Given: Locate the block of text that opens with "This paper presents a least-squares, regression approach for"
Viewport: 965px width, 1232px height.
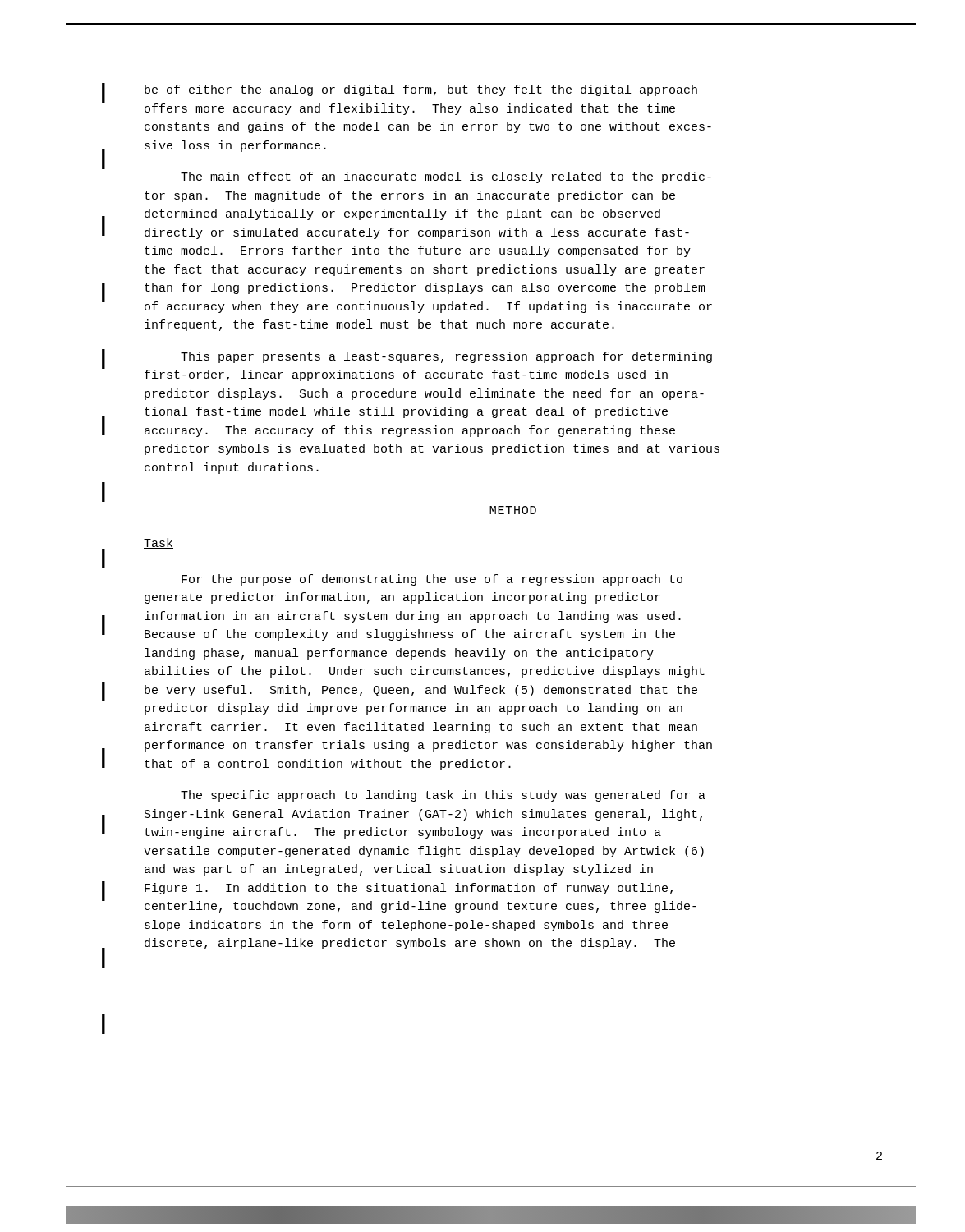Looking at the screenshot, I should [x=432, y=413].
